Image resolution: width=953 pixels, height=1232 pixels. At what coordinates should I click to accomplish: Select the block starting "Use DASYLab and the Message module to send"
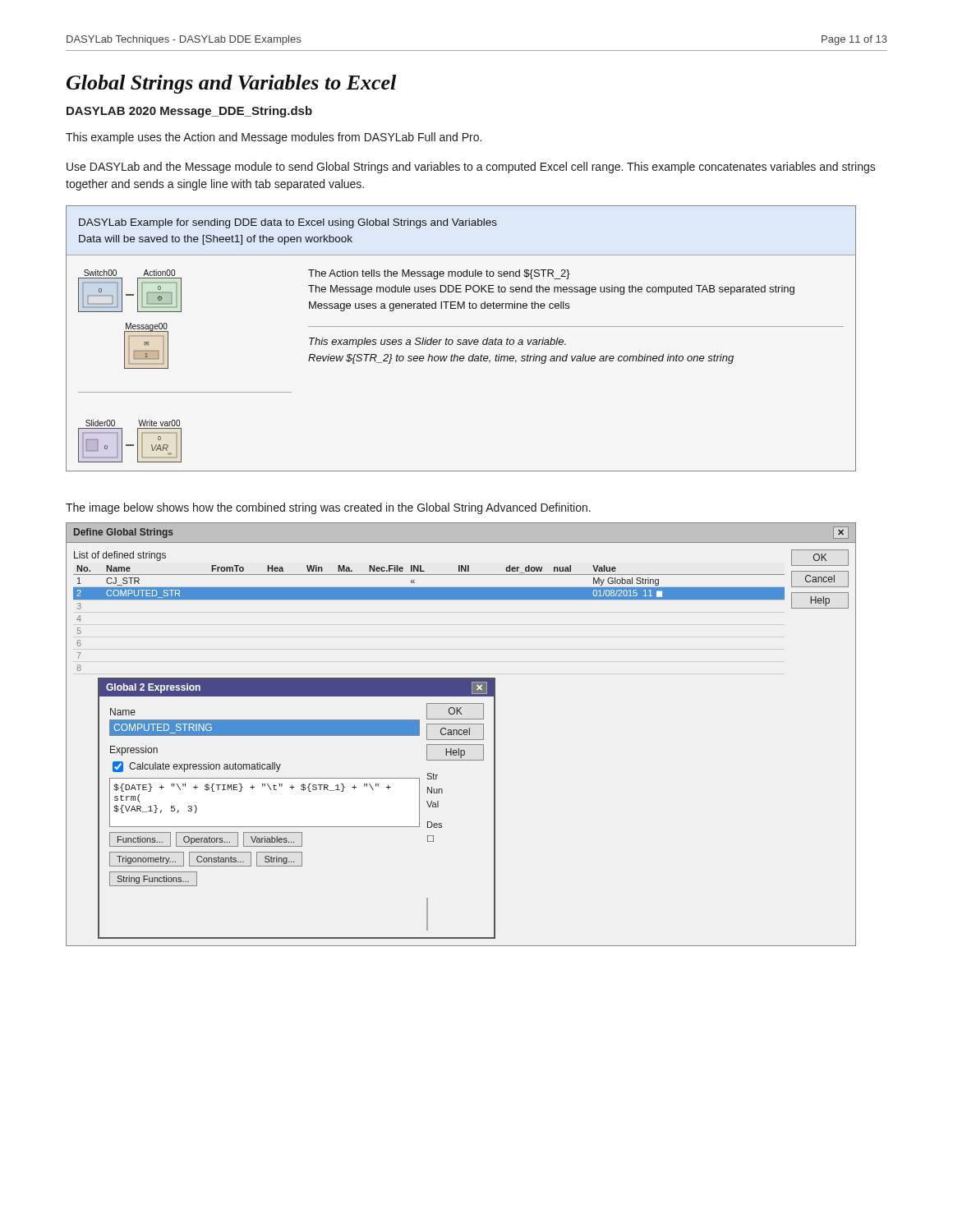471,175
